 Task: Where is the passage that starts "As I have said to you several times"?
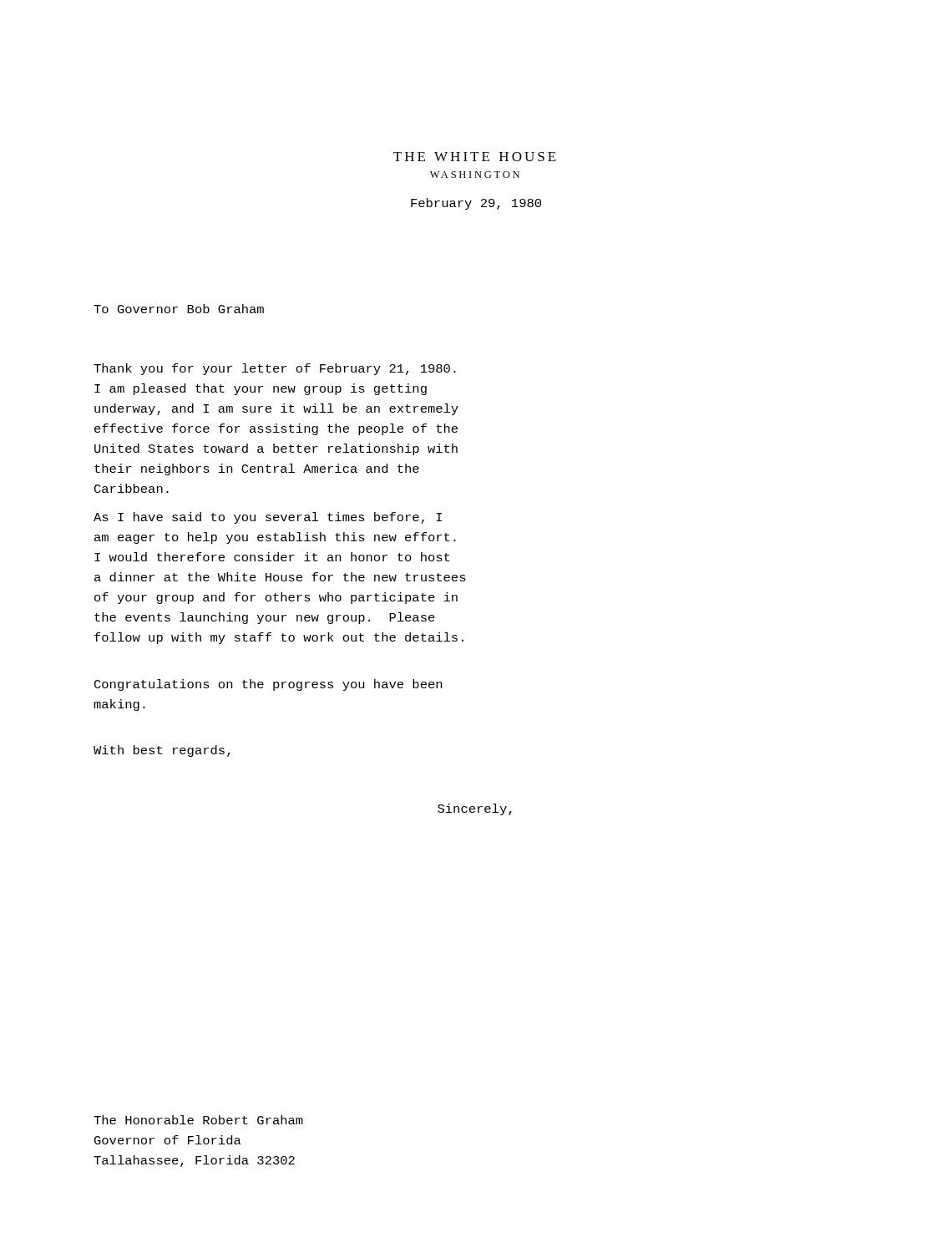tap(280, 578)
